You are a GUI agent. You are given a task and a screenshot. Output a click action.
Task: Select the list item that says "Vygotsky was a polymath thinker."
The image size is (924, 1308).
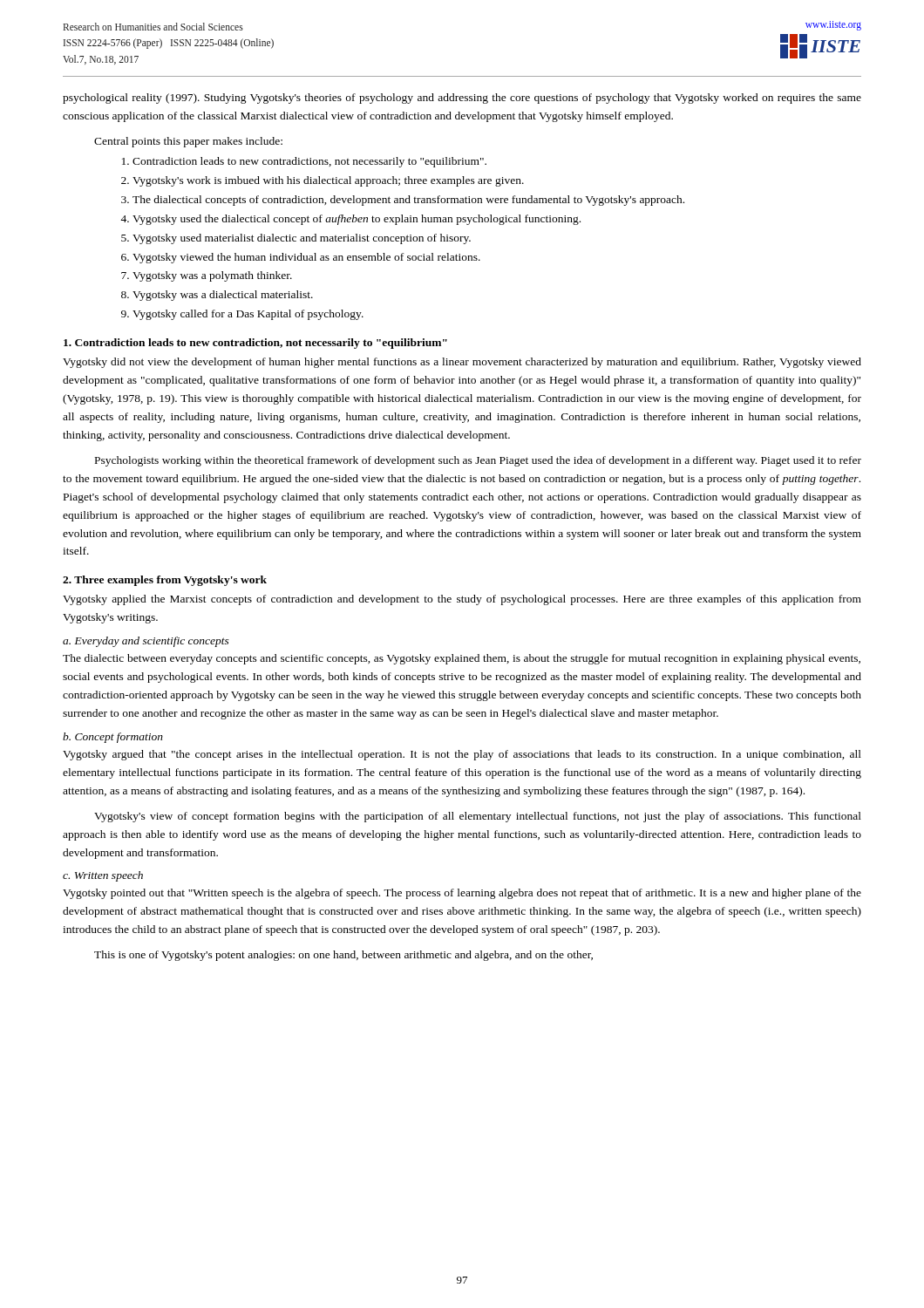(x=212, y=275)
